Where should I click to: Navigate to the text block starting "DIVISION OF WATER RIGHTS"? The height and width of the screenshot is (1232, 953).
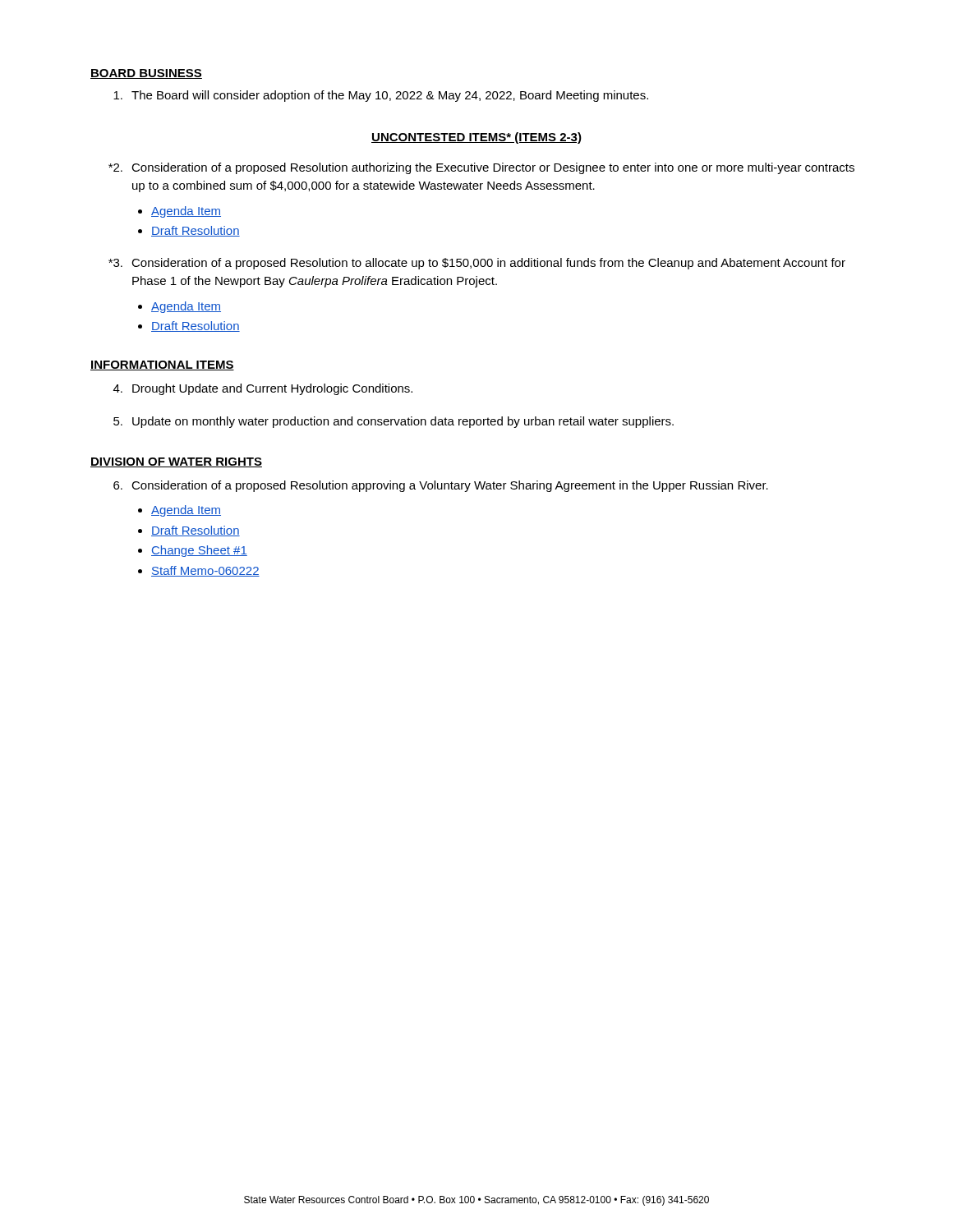176,461
